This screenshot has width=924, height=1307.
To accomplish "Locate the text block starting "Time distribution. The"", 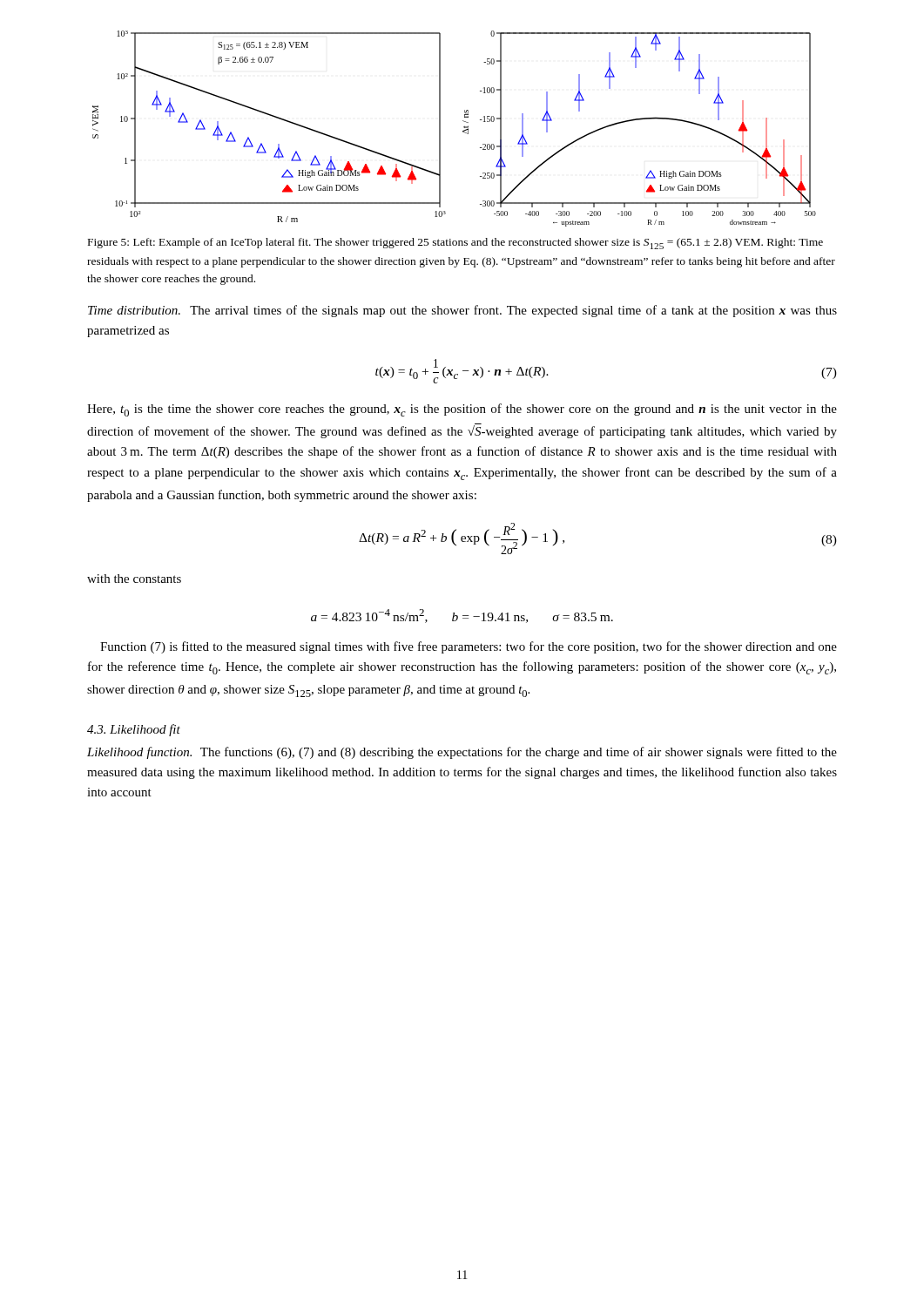I will point(462,320).
